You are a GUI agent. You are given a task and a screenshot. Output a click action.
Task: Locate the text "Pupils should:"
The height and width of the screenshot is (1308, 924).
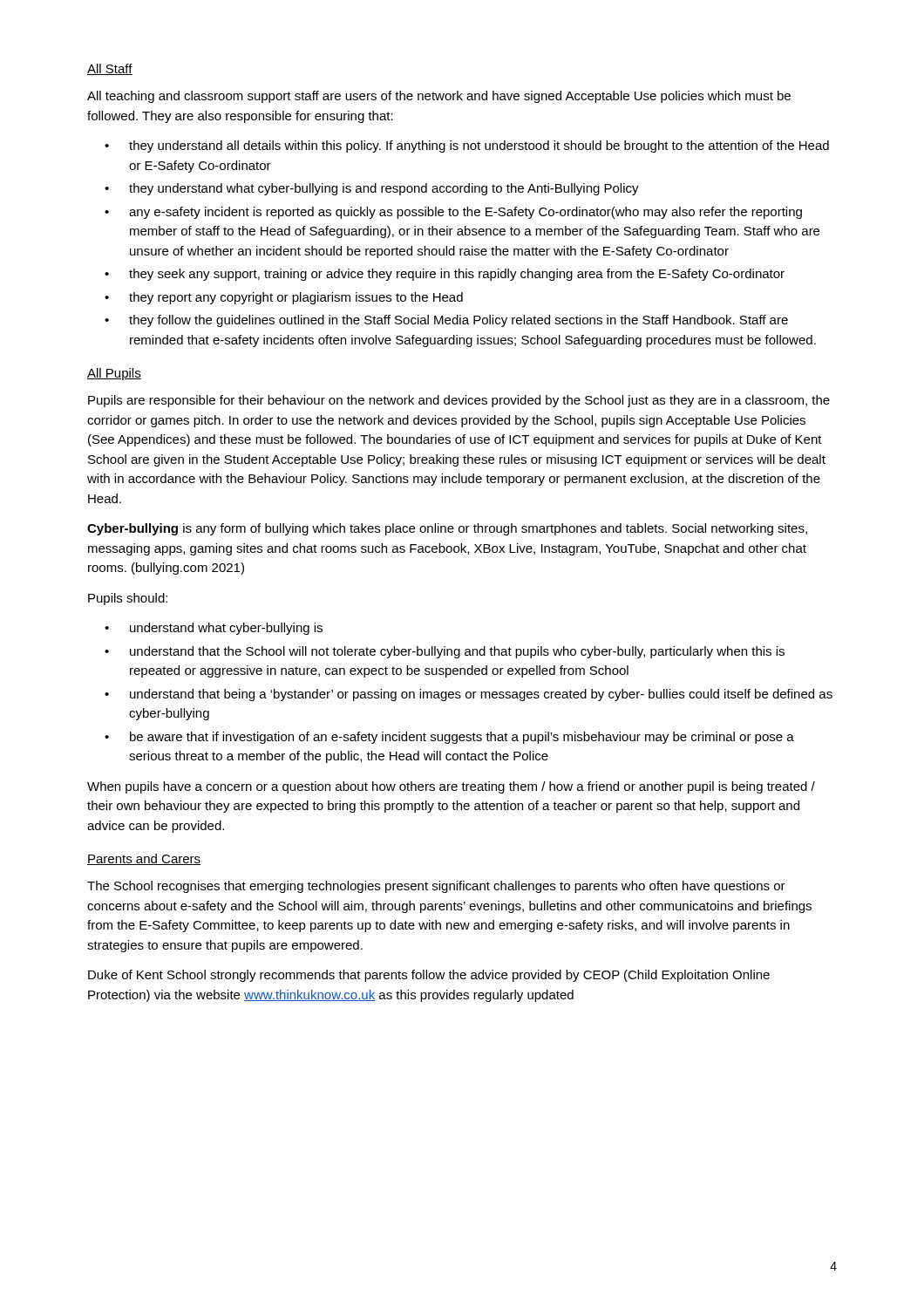click(x=128, y=597)
